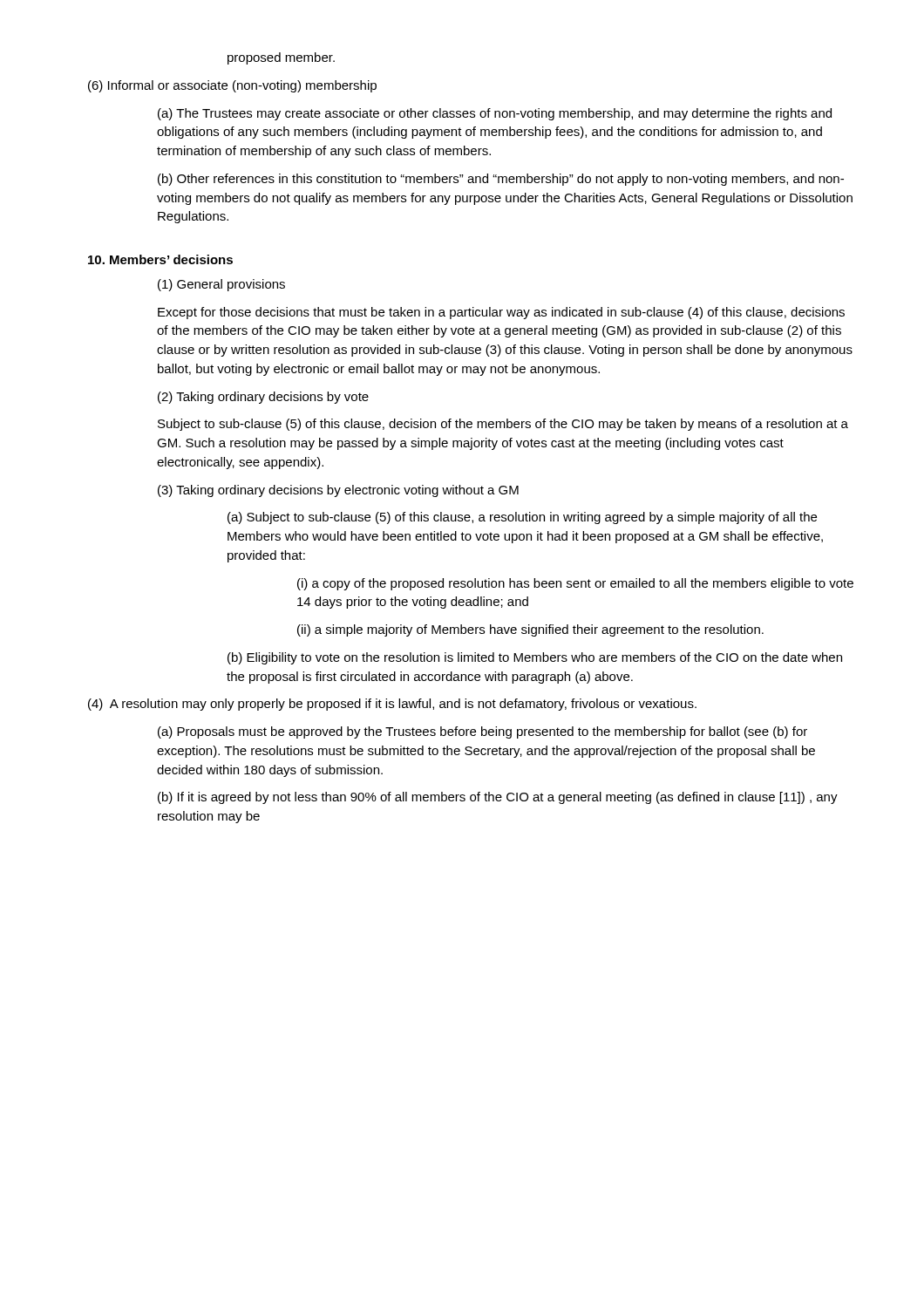The width and height of the screenshot is (924, 1308).
Task: Navigate to the region starting "(2) Taking ordinary decisions by"
Action: [x=263, y=396]
